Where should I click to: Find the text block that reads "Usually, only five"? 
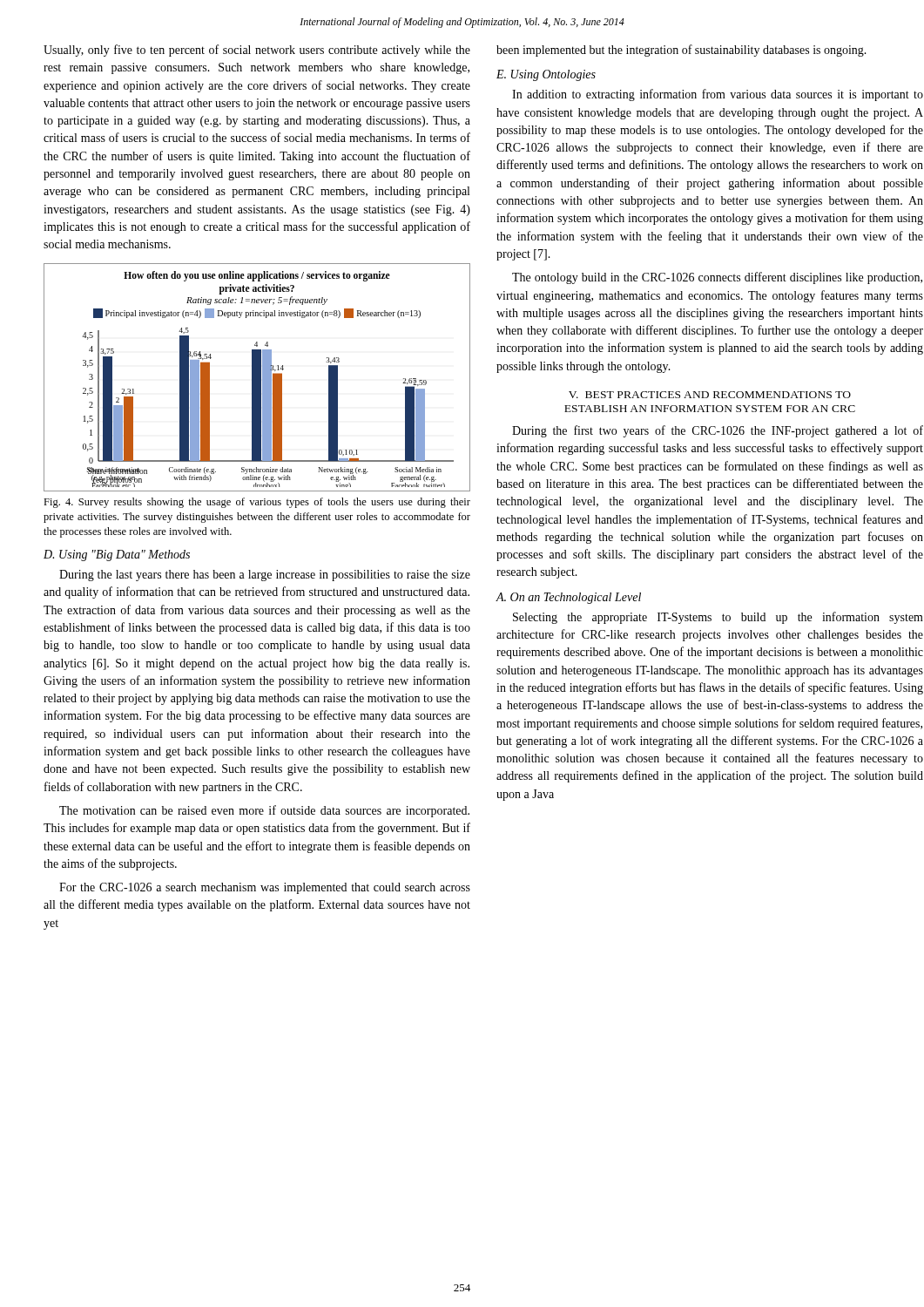tap(257, 148)
